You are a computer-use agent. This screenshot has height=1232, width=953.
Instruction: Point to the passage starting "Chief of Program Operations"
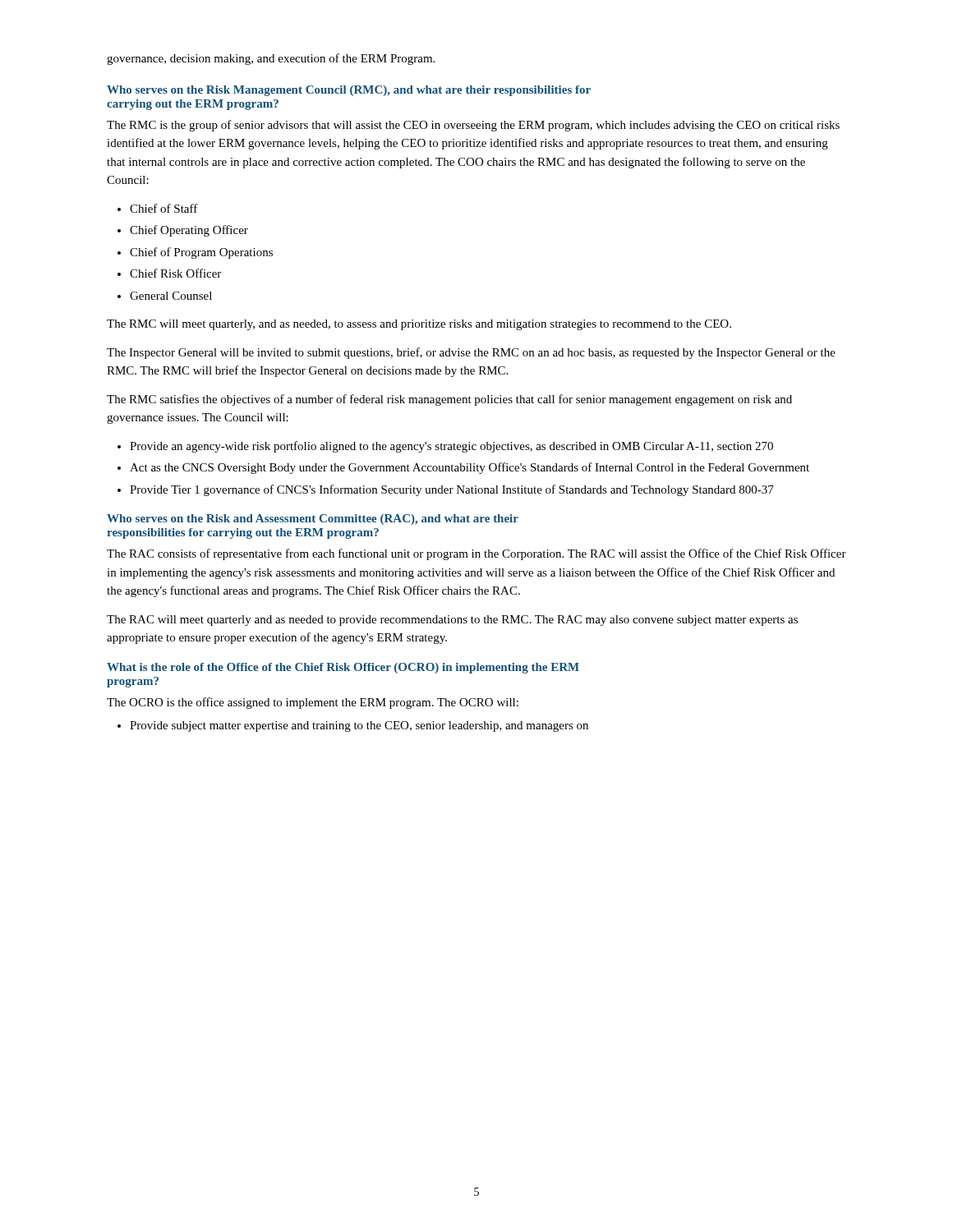coord(202,252)
